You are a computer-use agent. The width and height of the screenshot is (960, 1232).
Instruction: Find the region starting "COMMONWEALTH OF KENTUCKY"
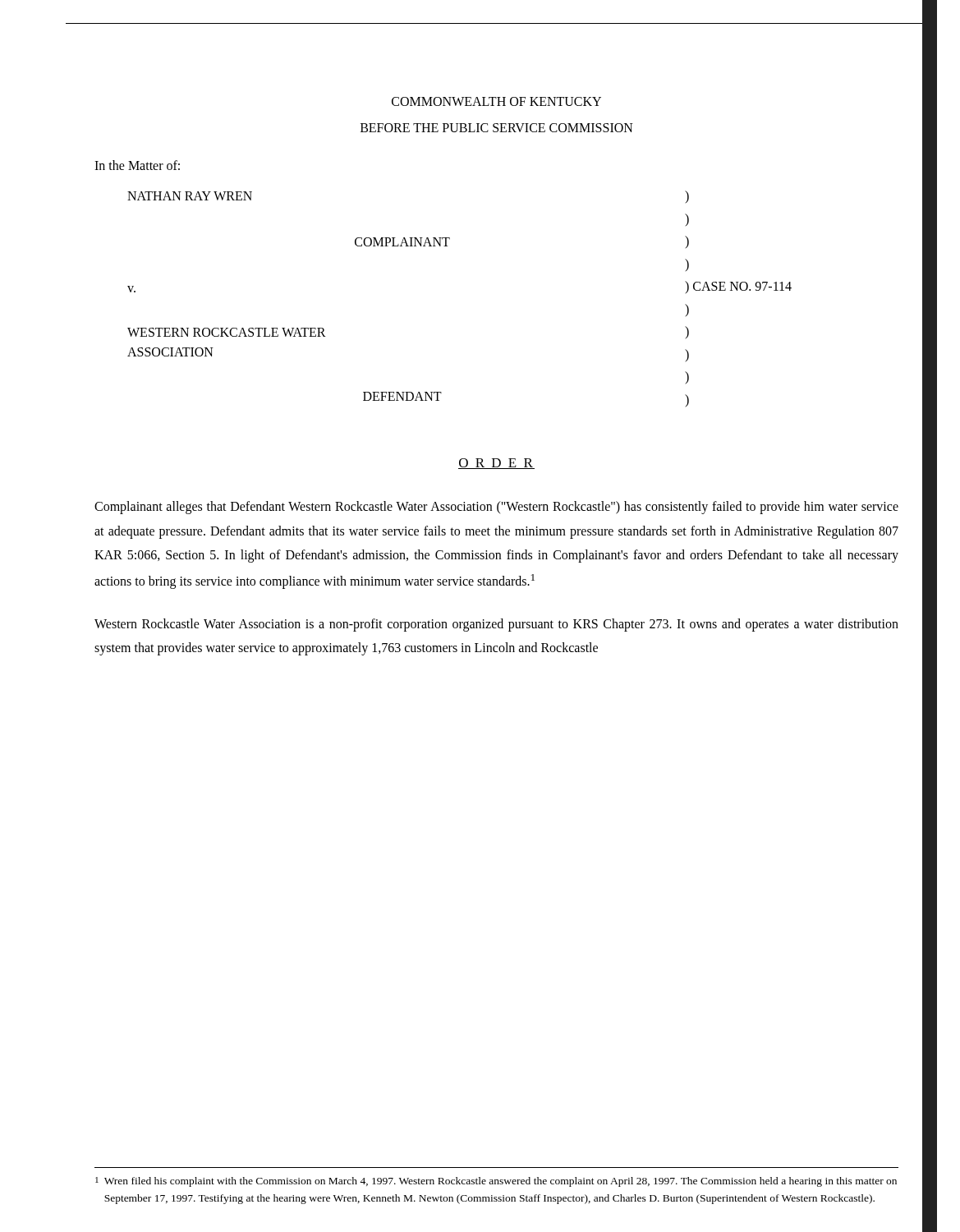pyautogui.click(x=496, y=101)
